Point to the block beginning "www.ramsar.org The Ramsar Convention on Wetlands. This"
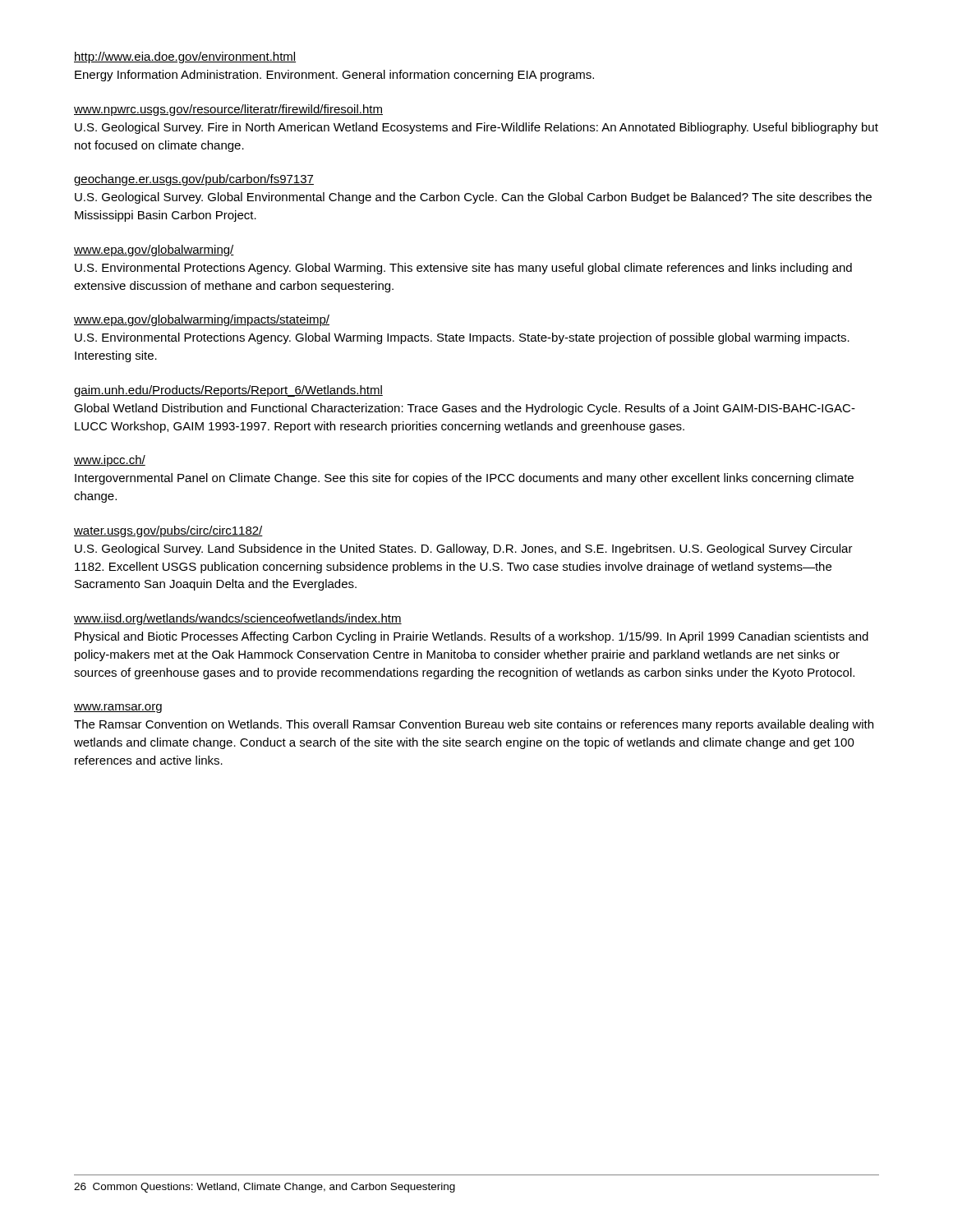 click(x=476, y=733)
